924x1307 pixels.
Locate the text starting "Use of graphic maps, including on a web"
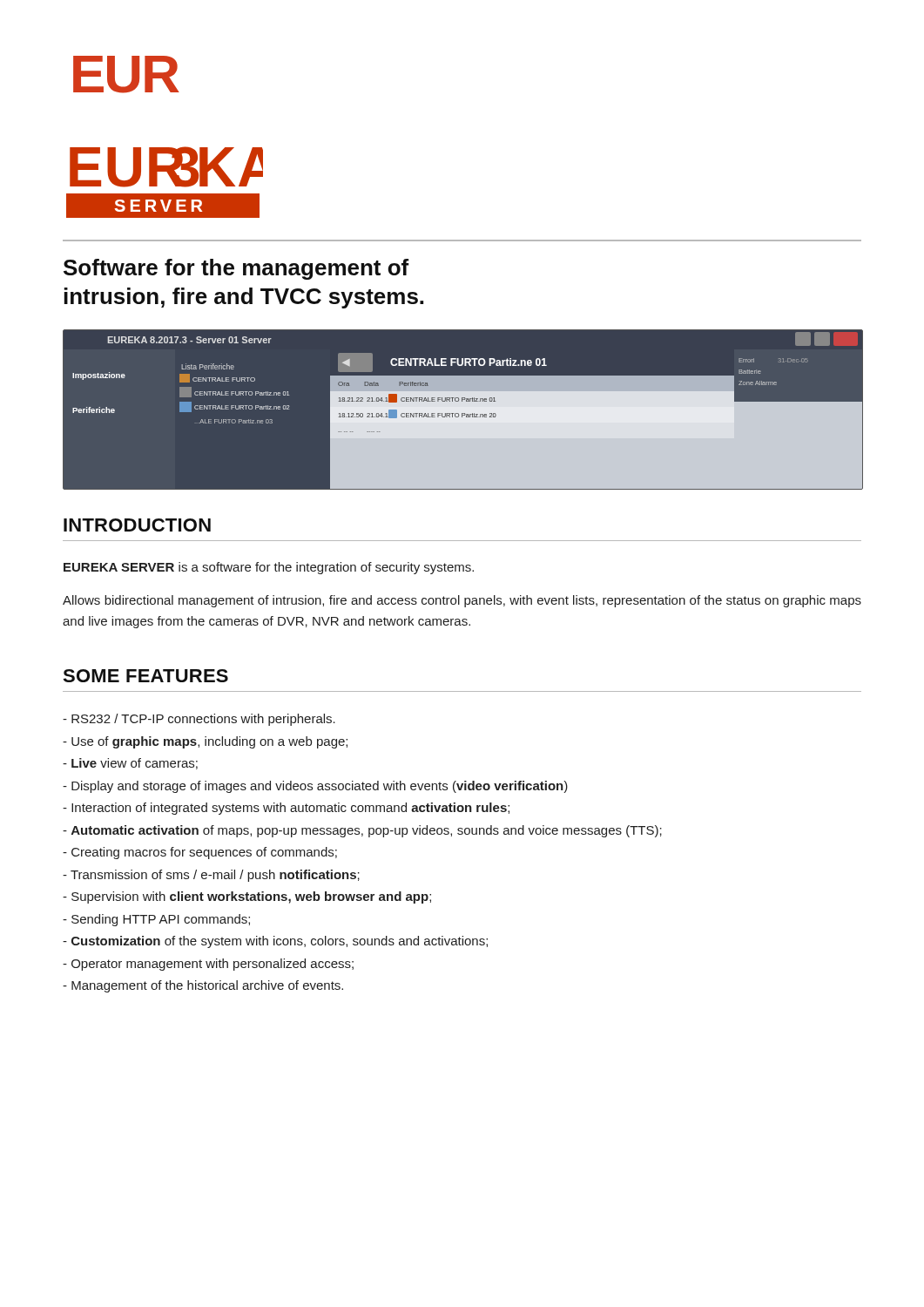click(206, 741)
